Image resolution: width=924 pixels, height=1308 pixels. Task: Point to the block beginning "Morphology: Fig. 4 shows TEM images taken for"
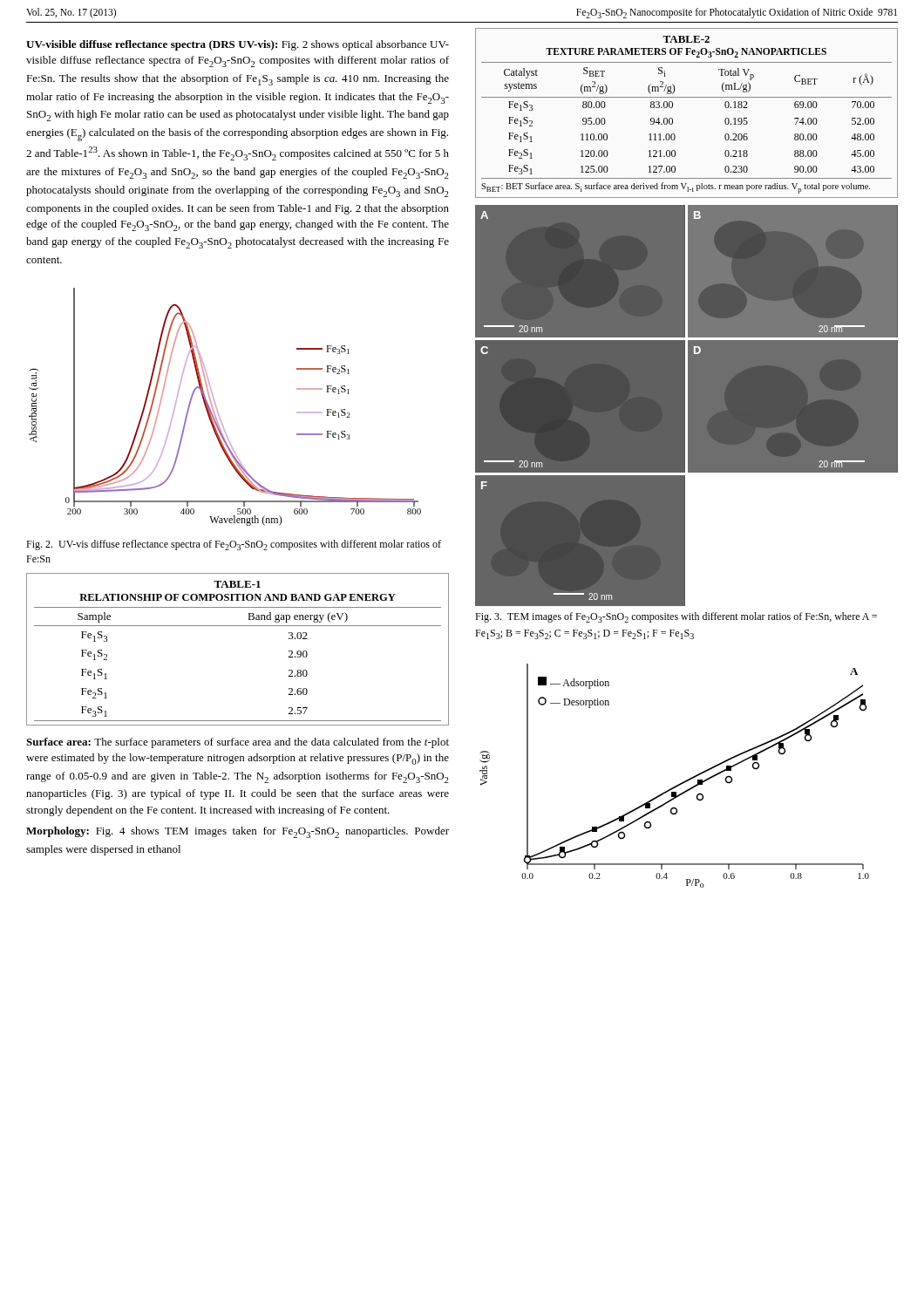pos(238,840)
